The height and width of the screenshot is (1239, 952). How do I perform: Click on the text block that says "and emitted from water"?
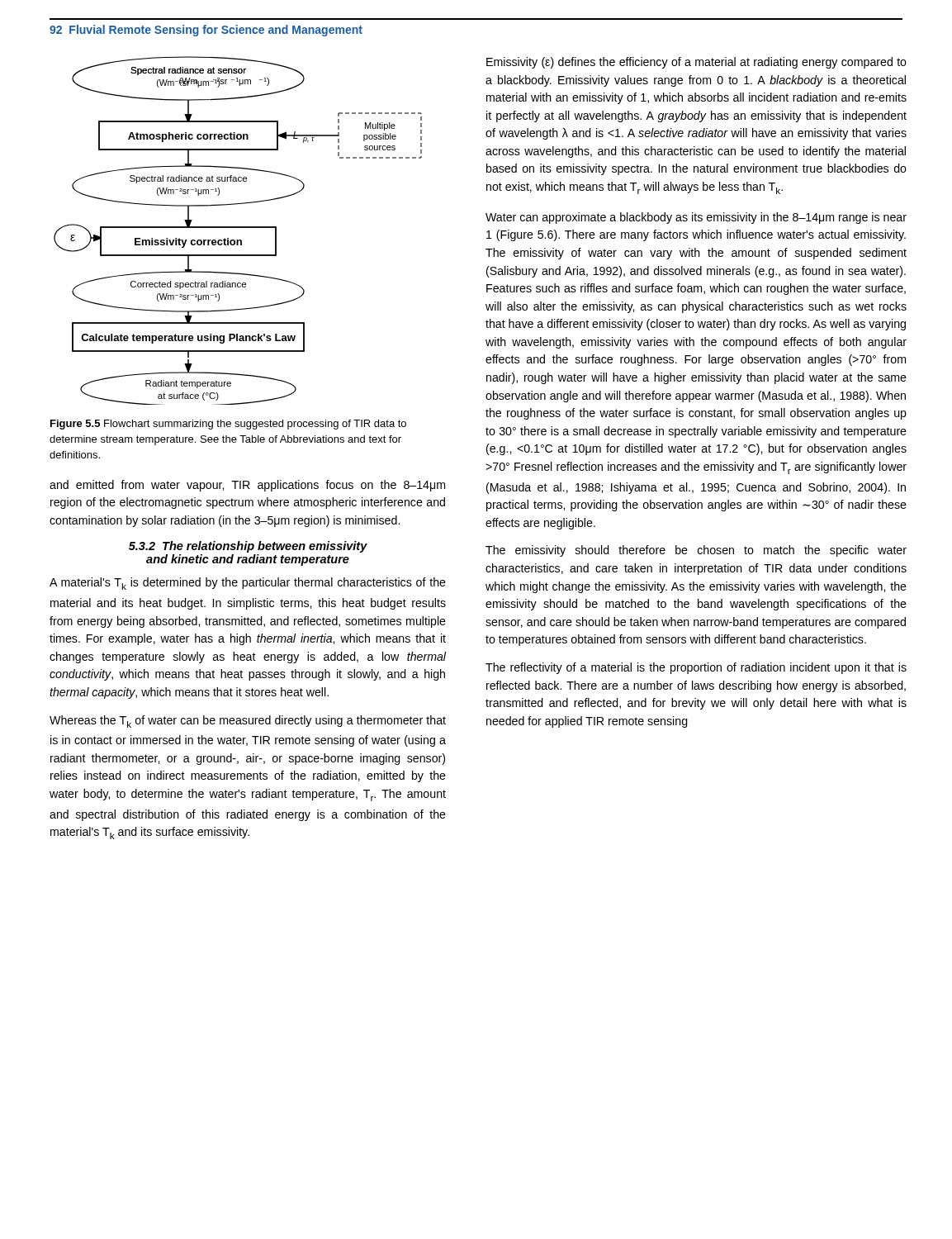248,502
